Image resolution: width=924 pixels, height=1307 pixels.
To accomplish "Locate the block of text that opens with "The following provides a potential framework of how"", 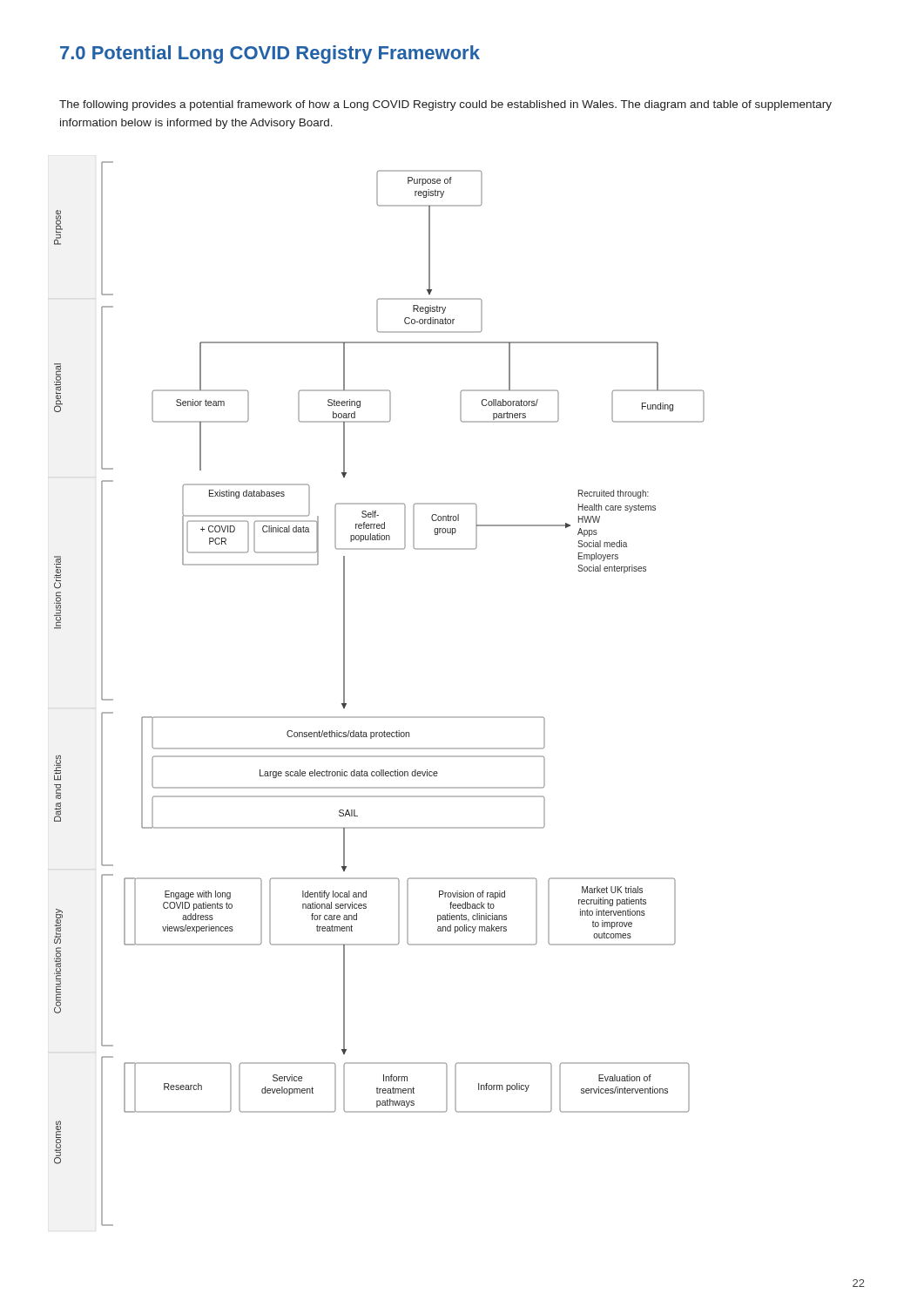I will click(x=445, y=113).
